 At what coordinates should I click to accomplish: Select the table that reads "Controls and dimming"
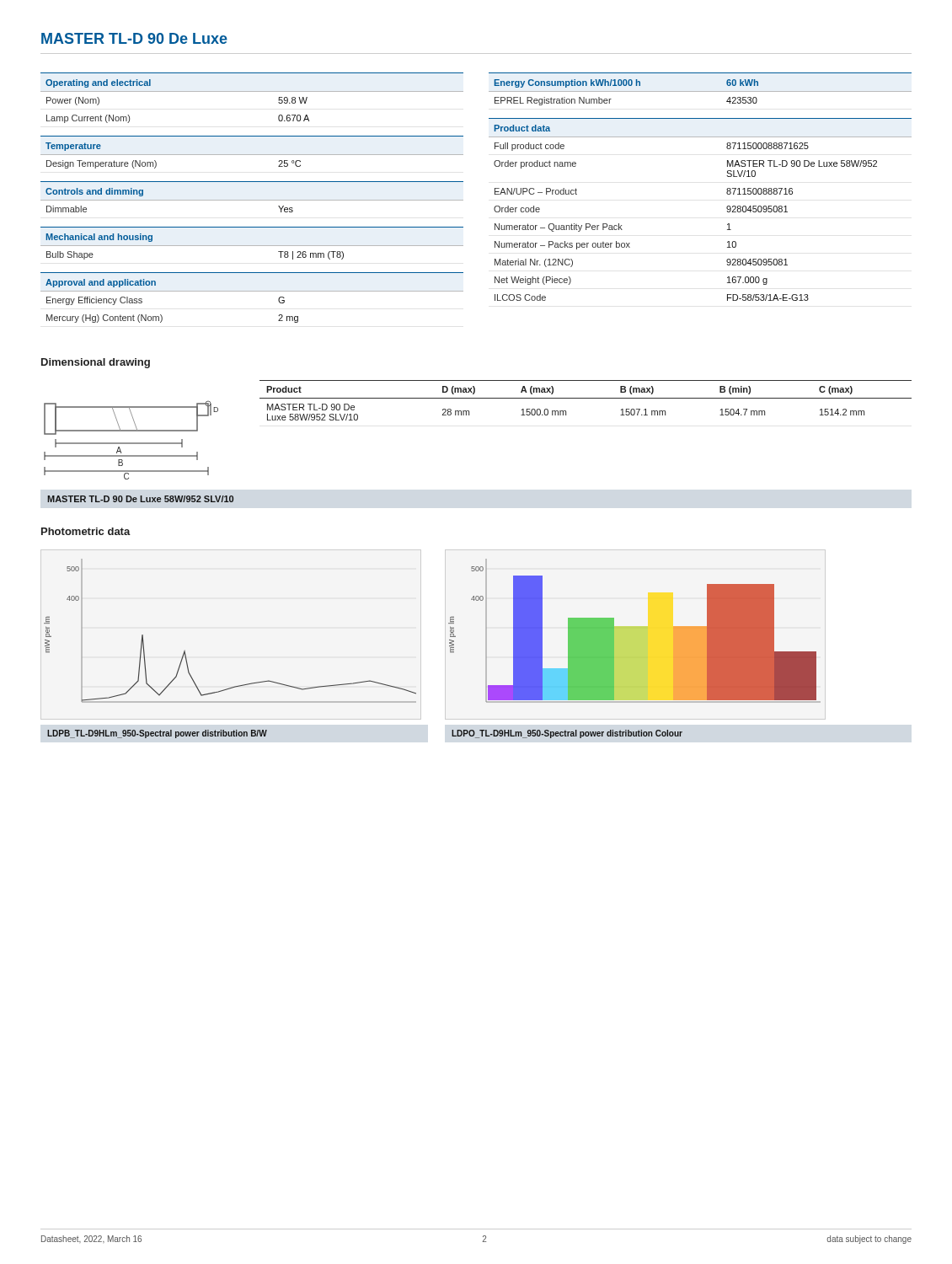point(252,200)
